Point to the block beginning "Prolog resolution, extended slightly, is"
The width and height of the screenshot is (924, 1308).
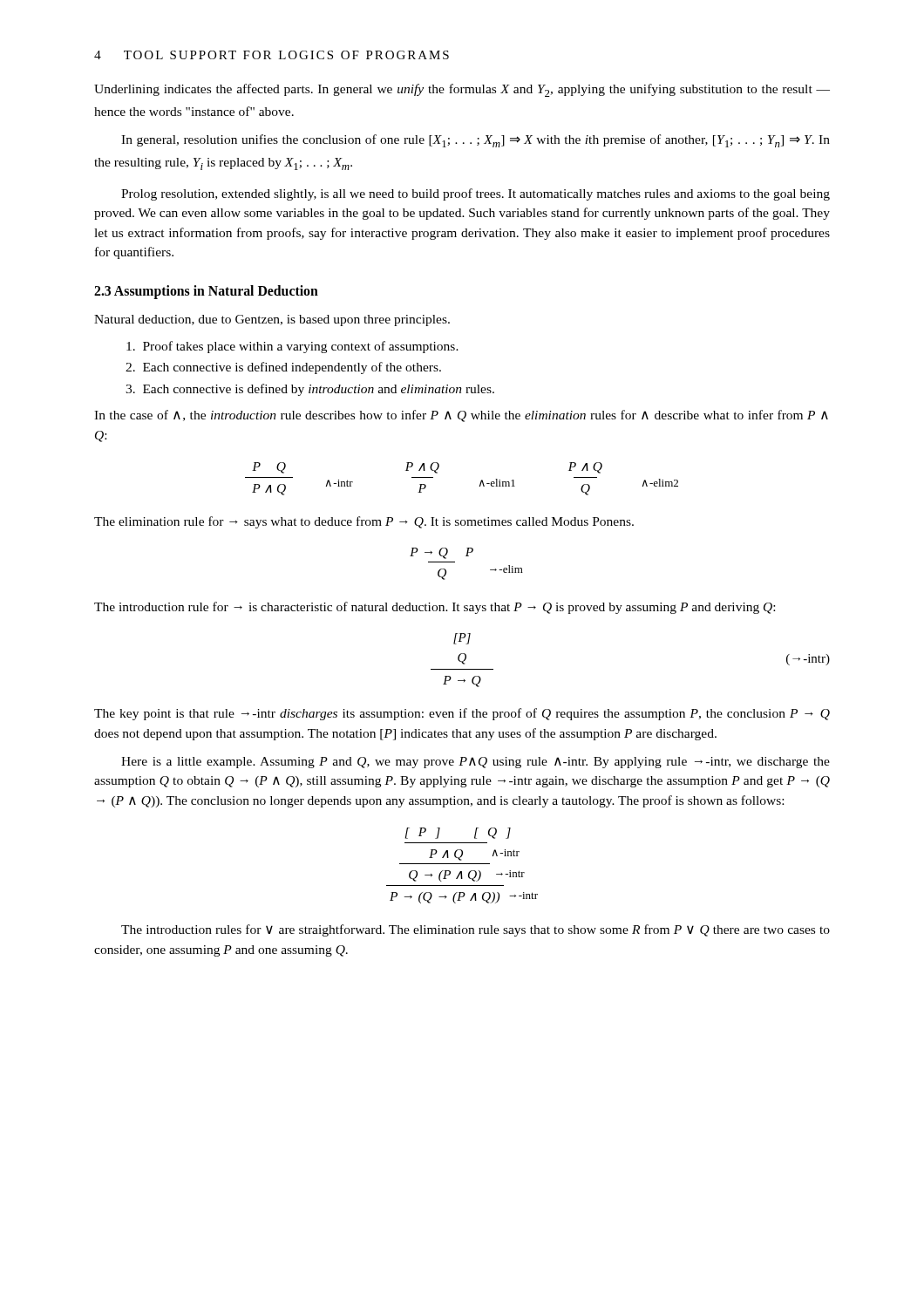click(462, 223)
